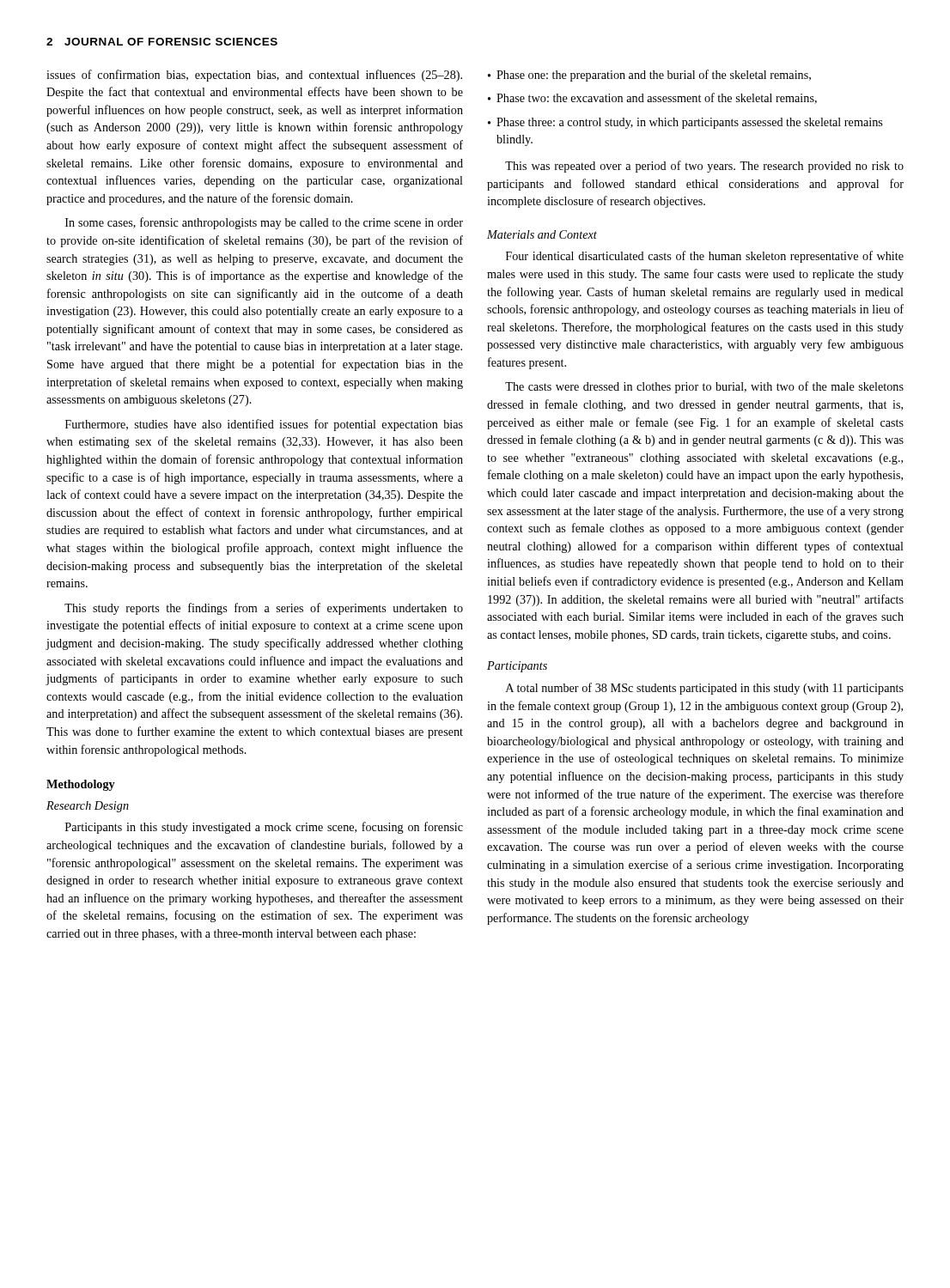Locate the list item that says "• Phase one: the preparation and"
Screen dimensions: 1288x950
(649, 75)
